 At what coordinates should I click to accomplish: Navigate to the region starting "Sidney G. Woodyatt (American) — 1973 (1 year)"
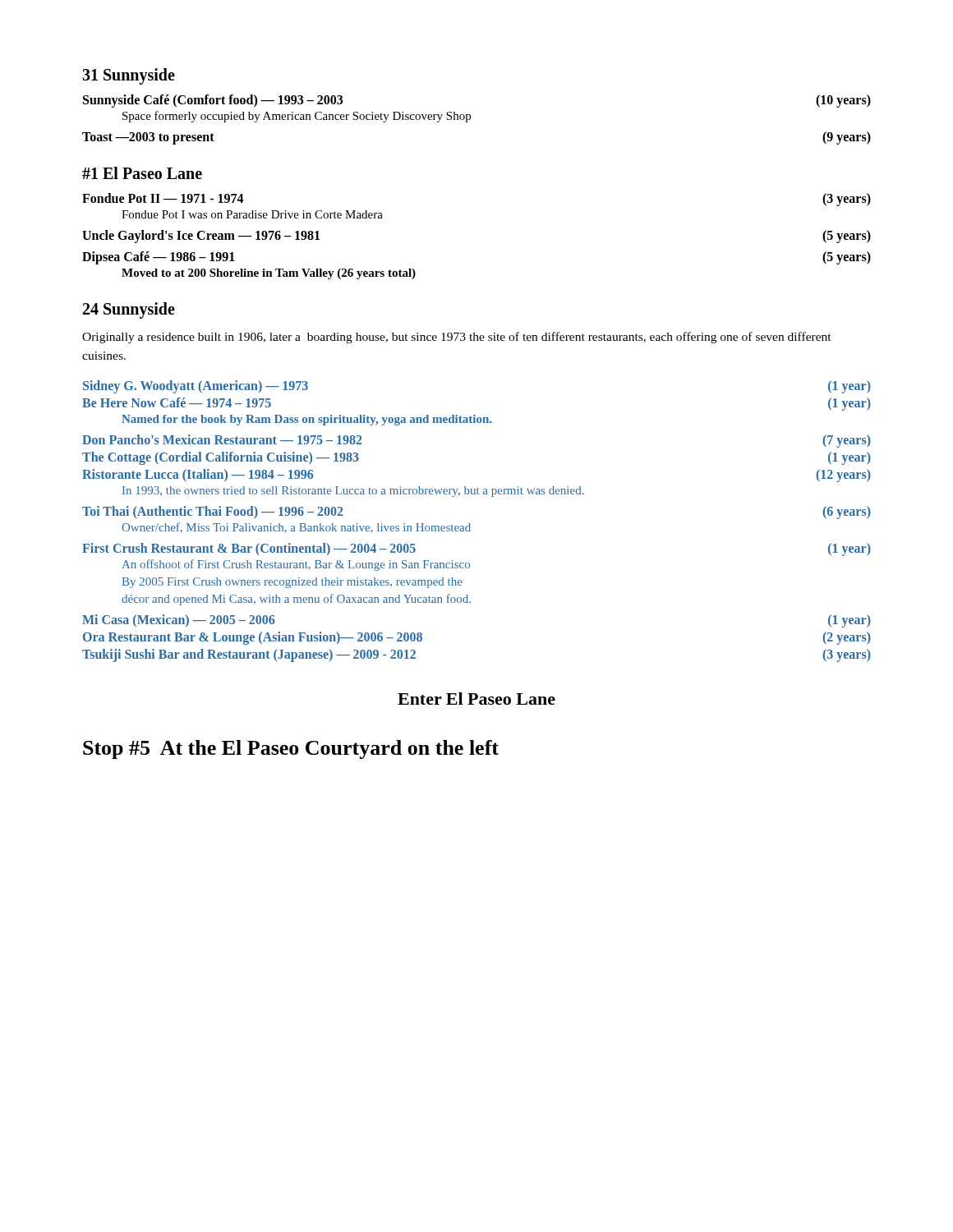pos(168,386)
